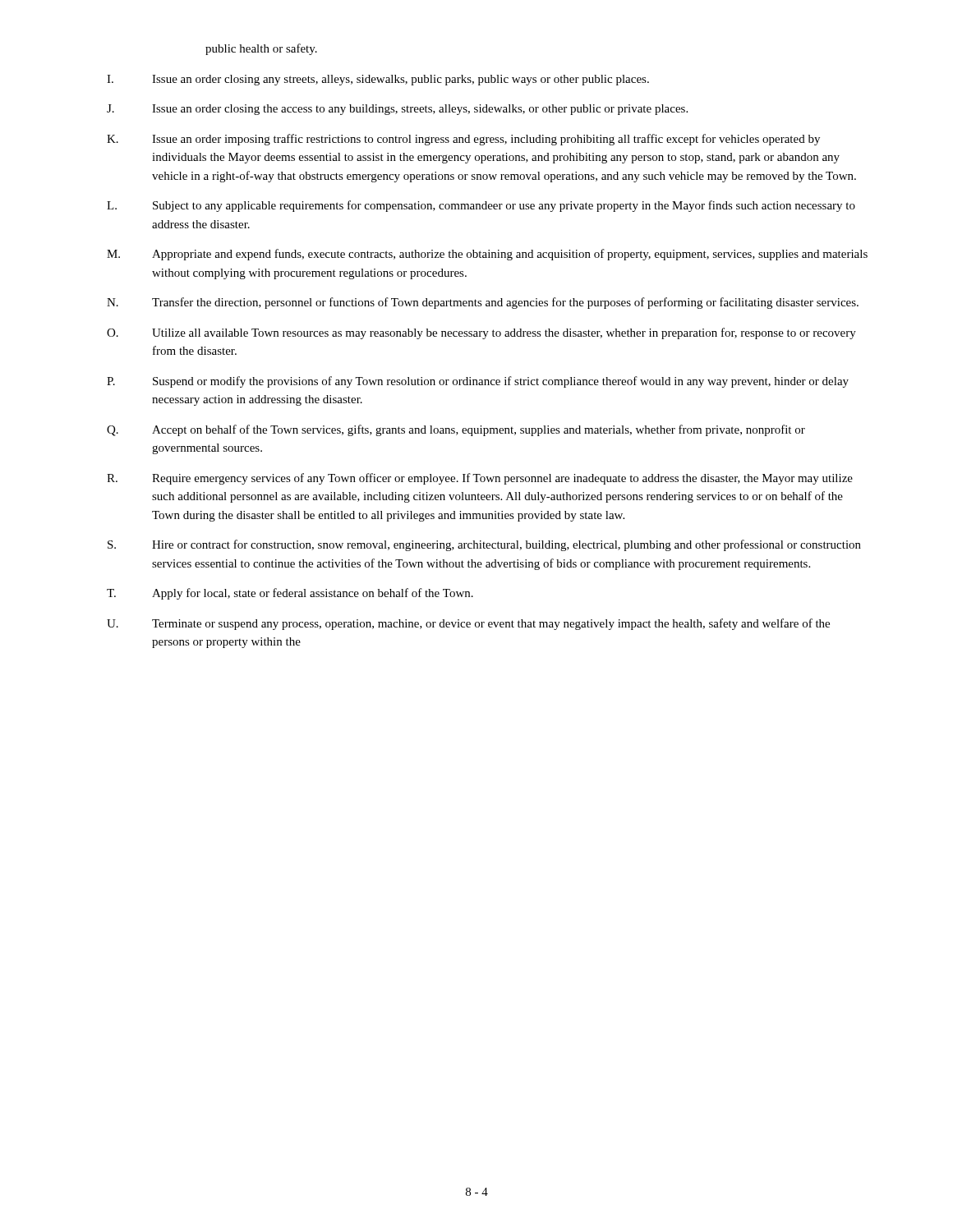Find the element starting "I. Issue an order closing any streets, alleys,"
The height and width of the screenshot is (1232, 953).
pos(489,79)
